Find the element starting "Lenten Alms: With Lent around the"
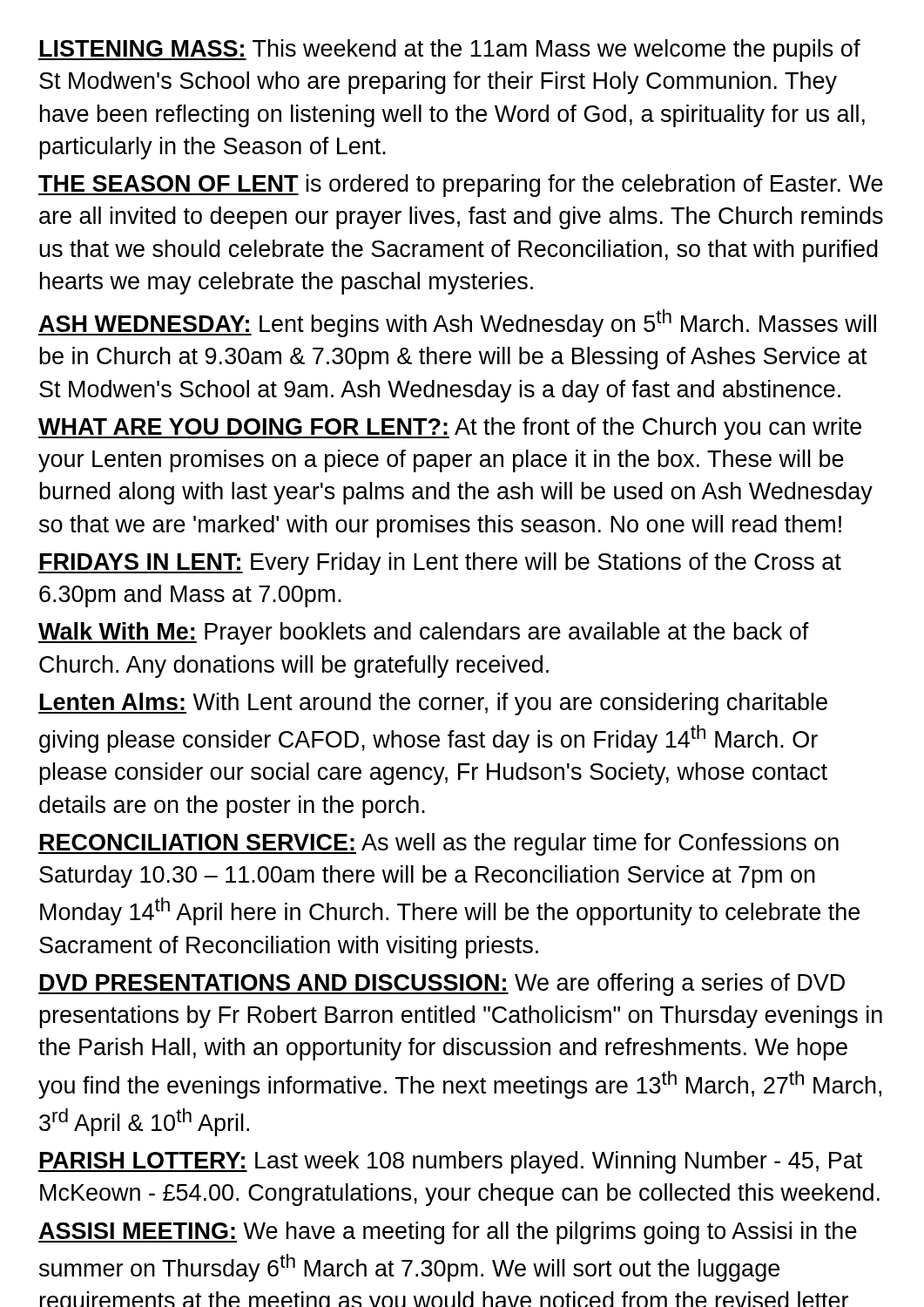Image resolution: width=924 pixels, height=1307 pixels. tap(433, 753)
